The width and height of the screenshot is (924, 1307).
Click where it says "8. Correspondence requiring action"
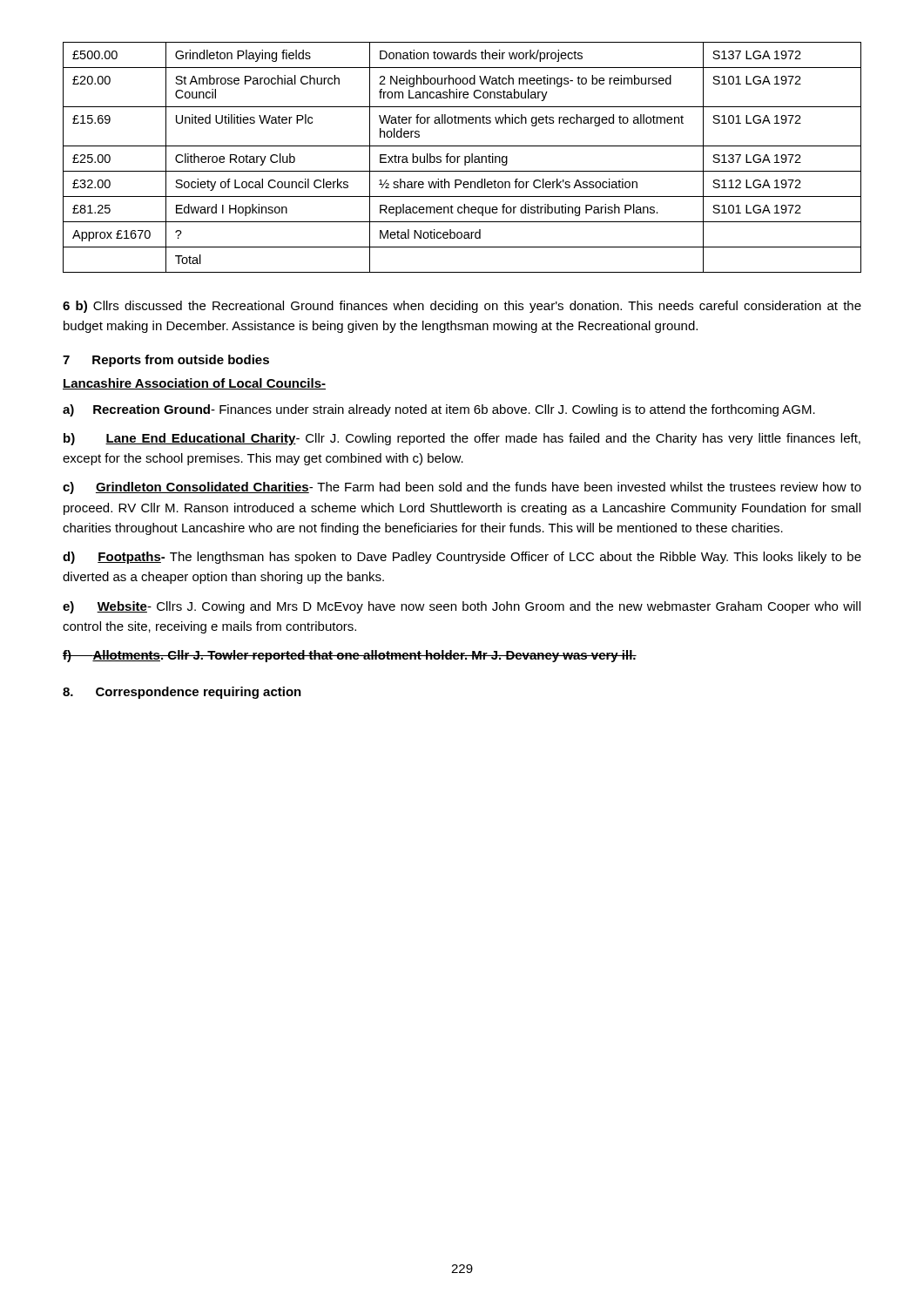[182, 692]
